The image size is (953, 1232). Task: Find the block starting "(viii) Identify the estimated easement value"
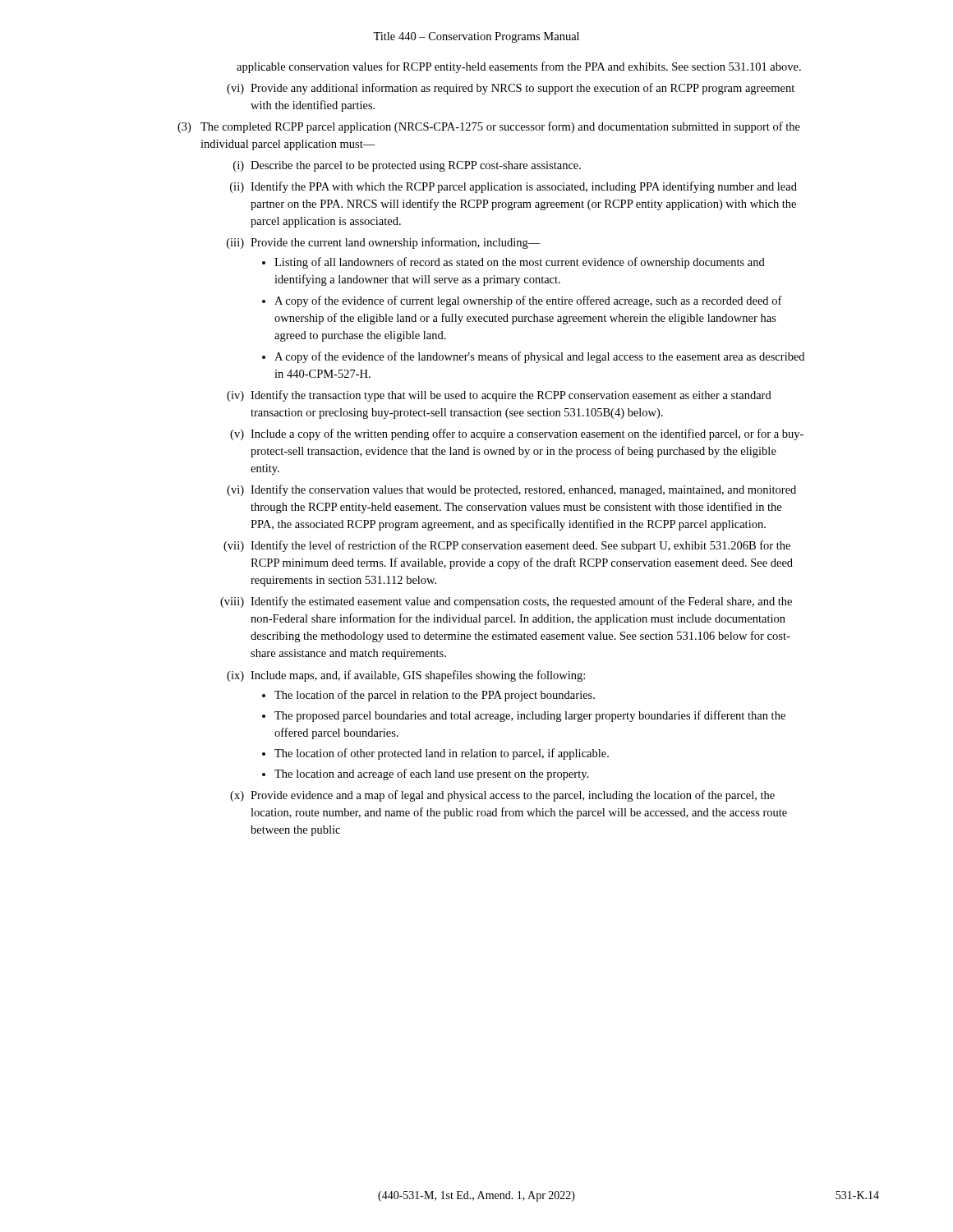click(x=506, y=628)
